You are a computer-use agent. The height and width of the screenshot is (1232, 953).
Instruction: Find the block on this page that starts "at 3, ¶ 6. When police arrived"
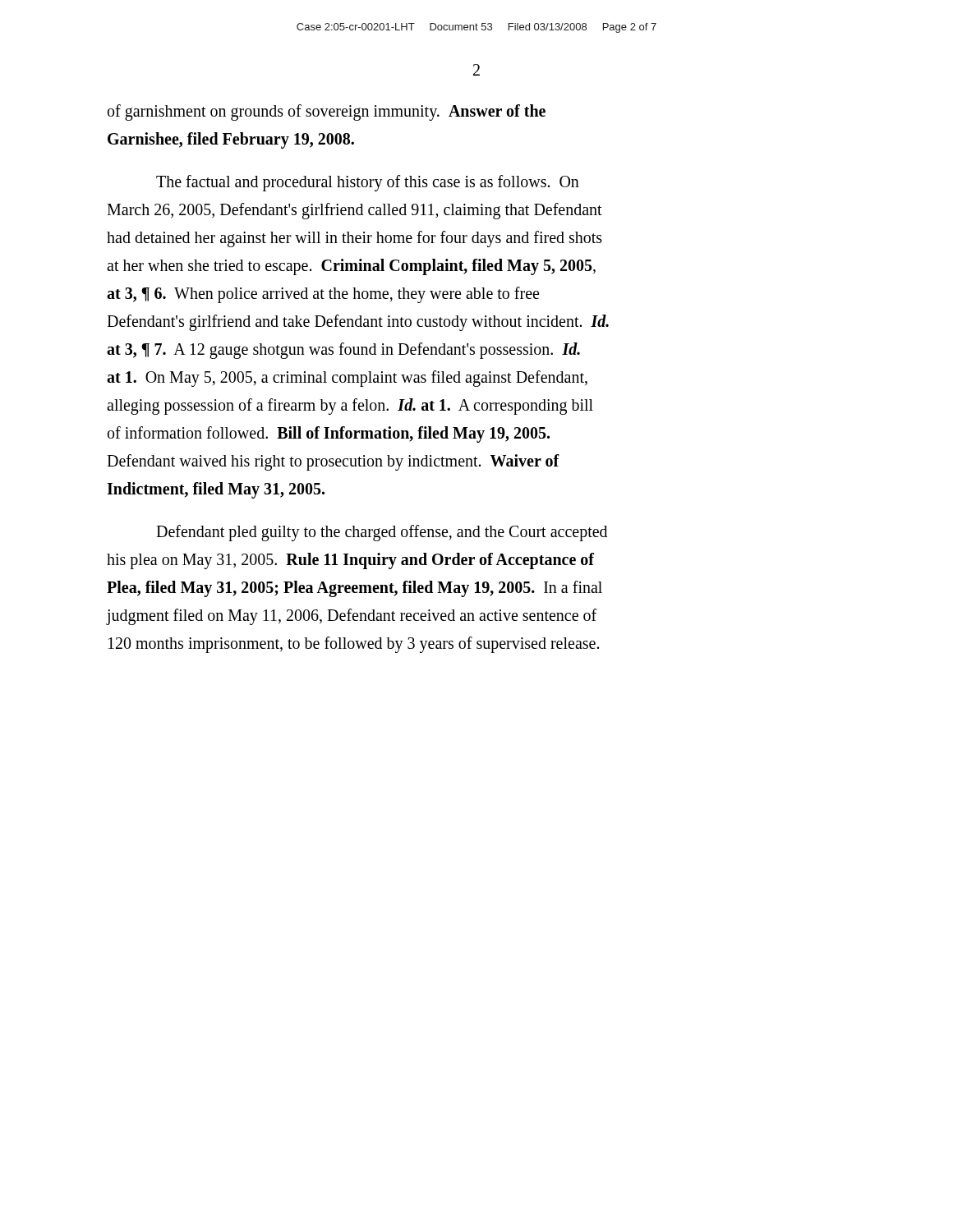point(323,293)
